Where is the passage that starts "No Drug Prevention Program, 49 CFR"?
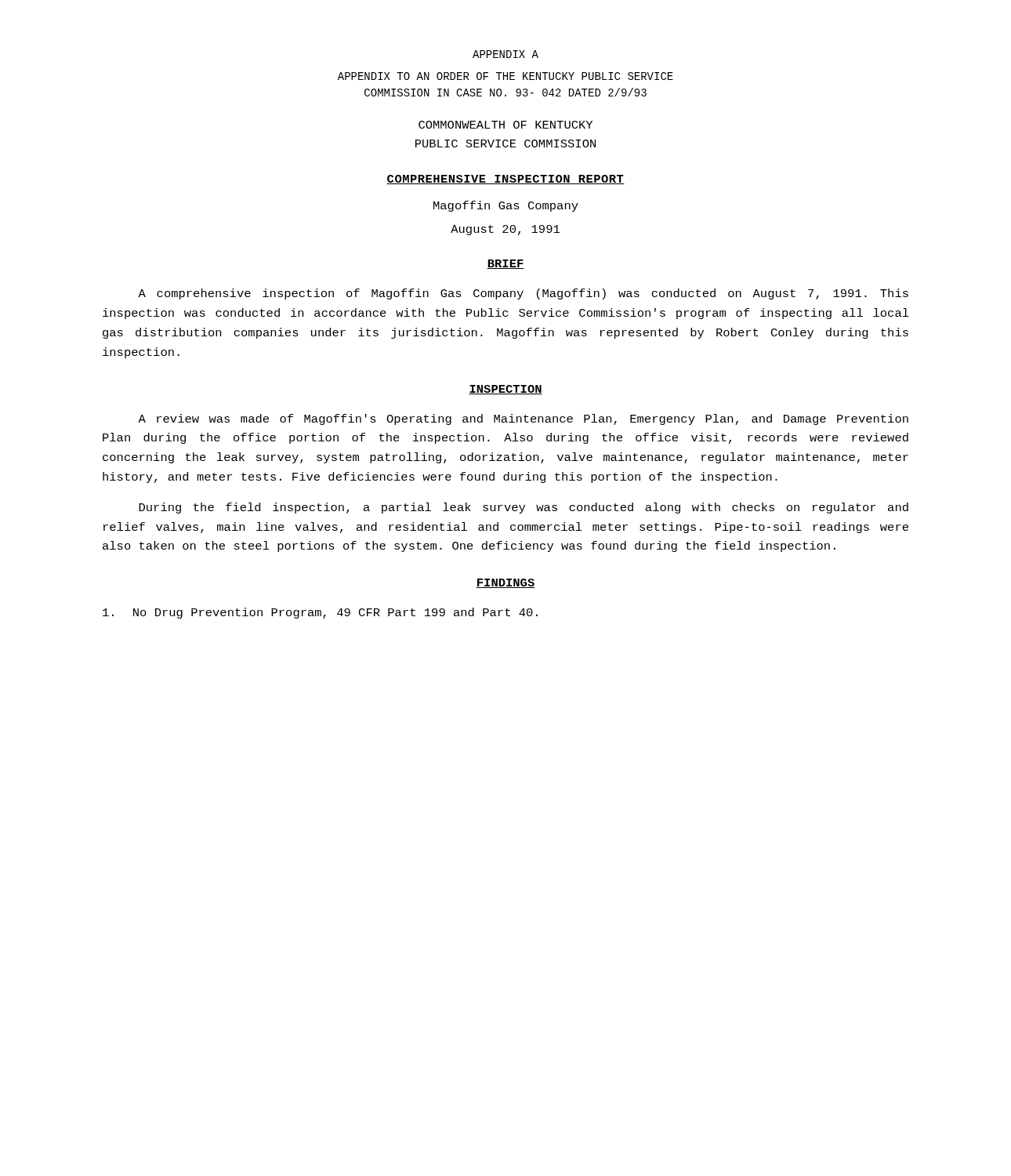Screen dimensions: 1176x1011 pos(321,614)
